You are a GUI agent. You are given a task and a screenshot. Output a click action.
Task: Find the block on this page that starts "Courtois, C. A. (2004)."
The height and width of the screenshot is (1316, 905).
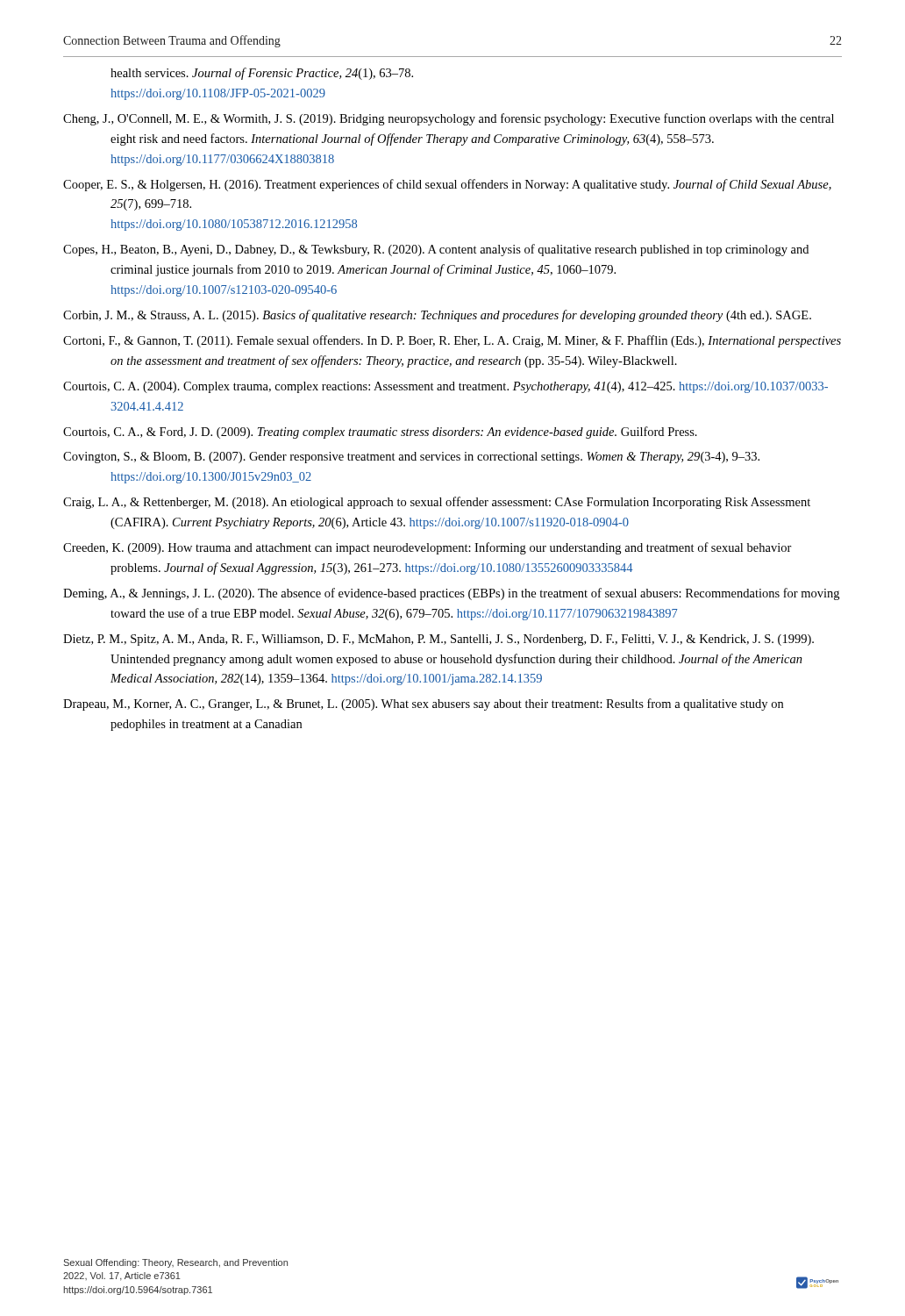(446, 396)
